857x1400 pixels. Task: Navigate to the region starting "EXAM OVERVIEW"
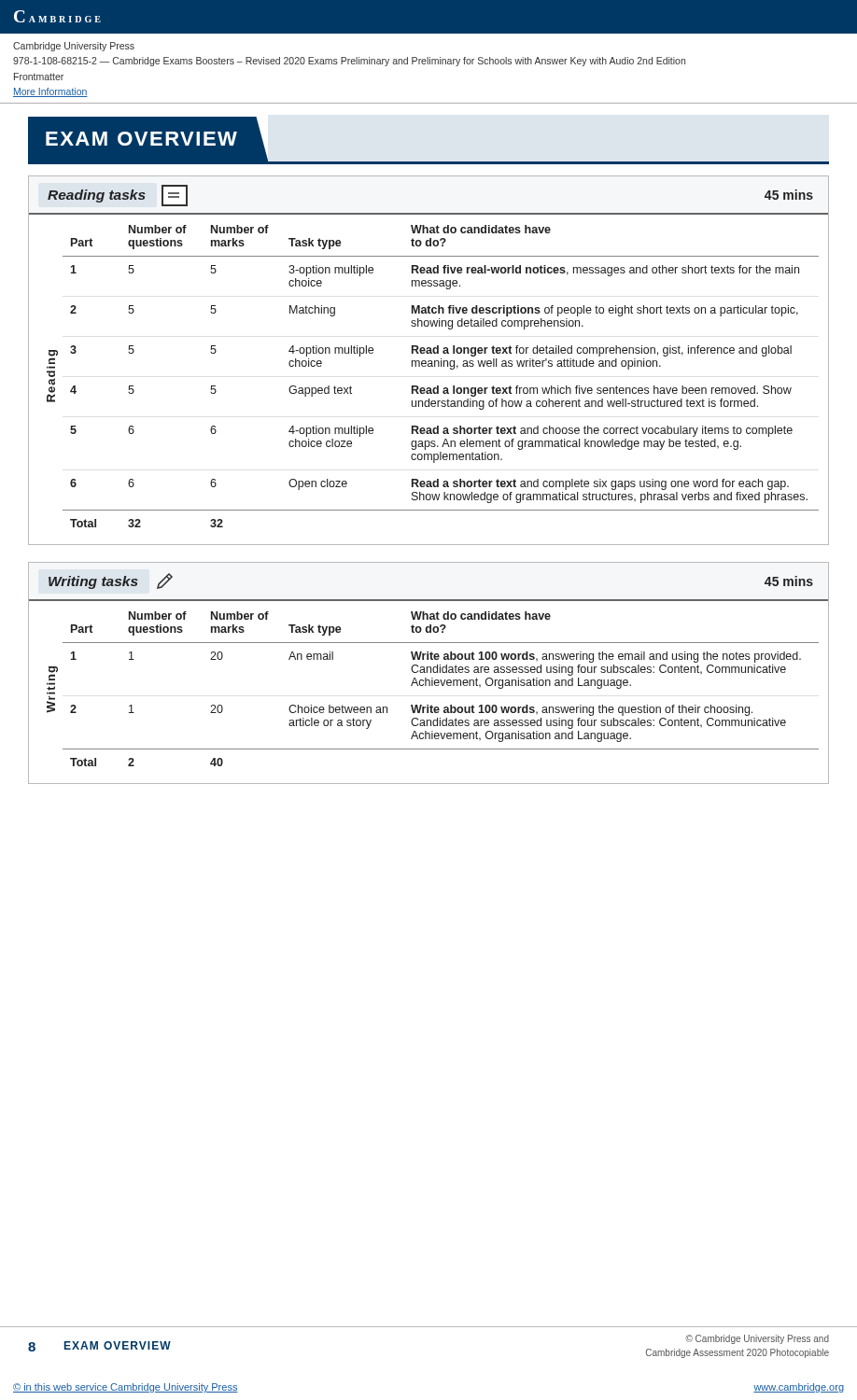tap(428, 138)
